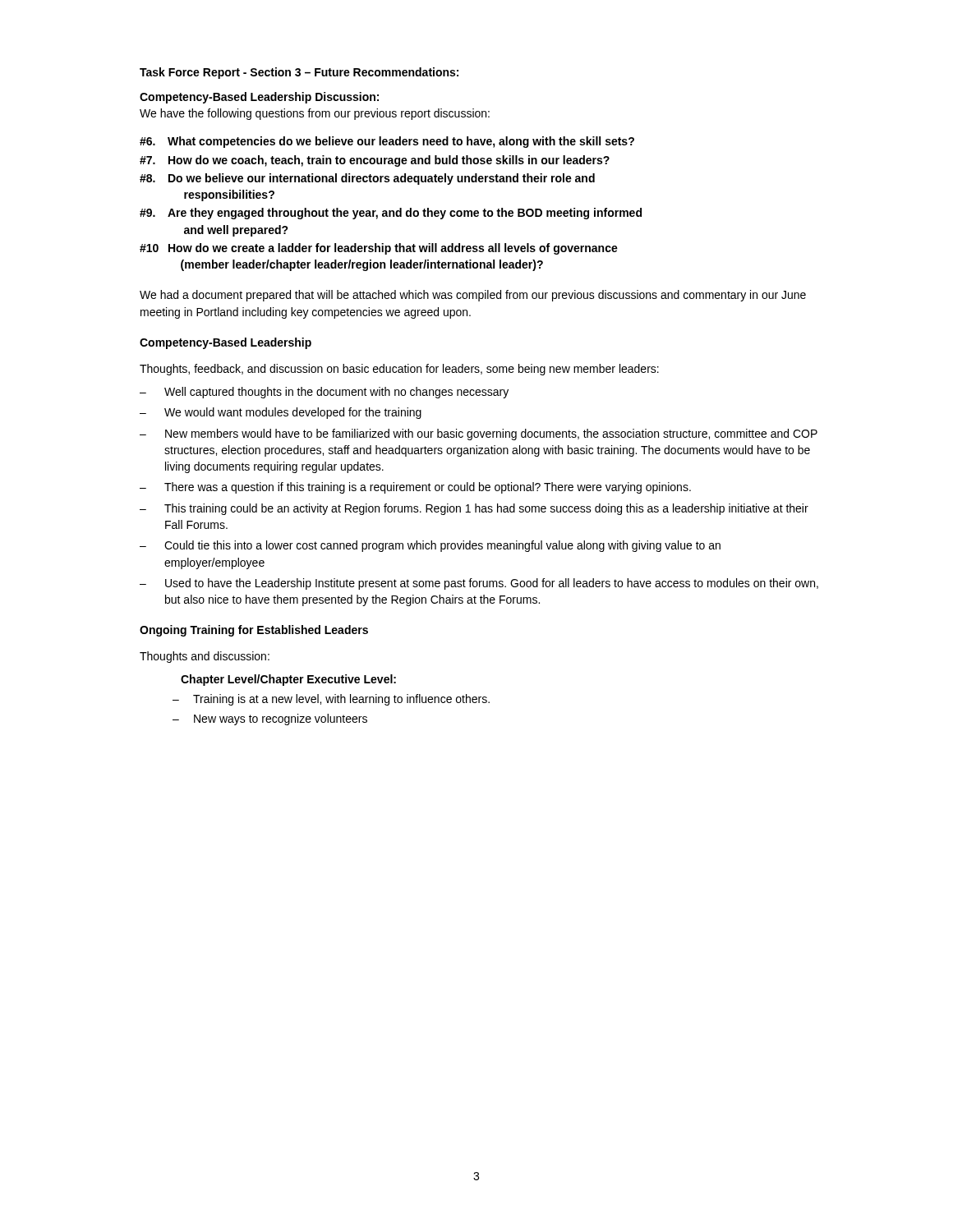Image resolution: width=953 pixels, height=1232 pixels.
Task: Click the passage that begins "#9. Are they"
Action: pos(481,222)
